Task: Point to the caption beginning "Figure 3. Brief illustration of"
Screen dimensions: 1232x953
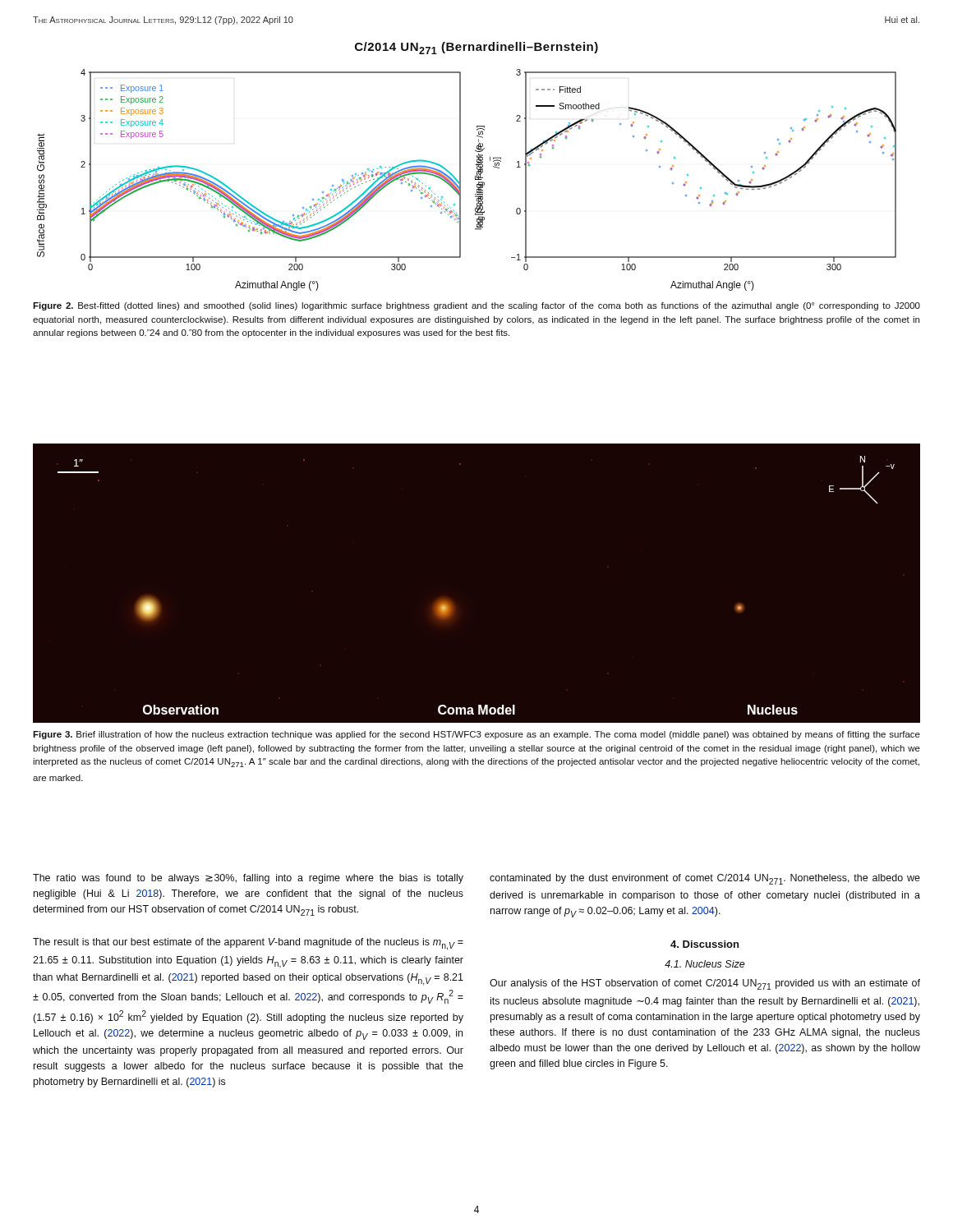Action: [x=476, y=756]
